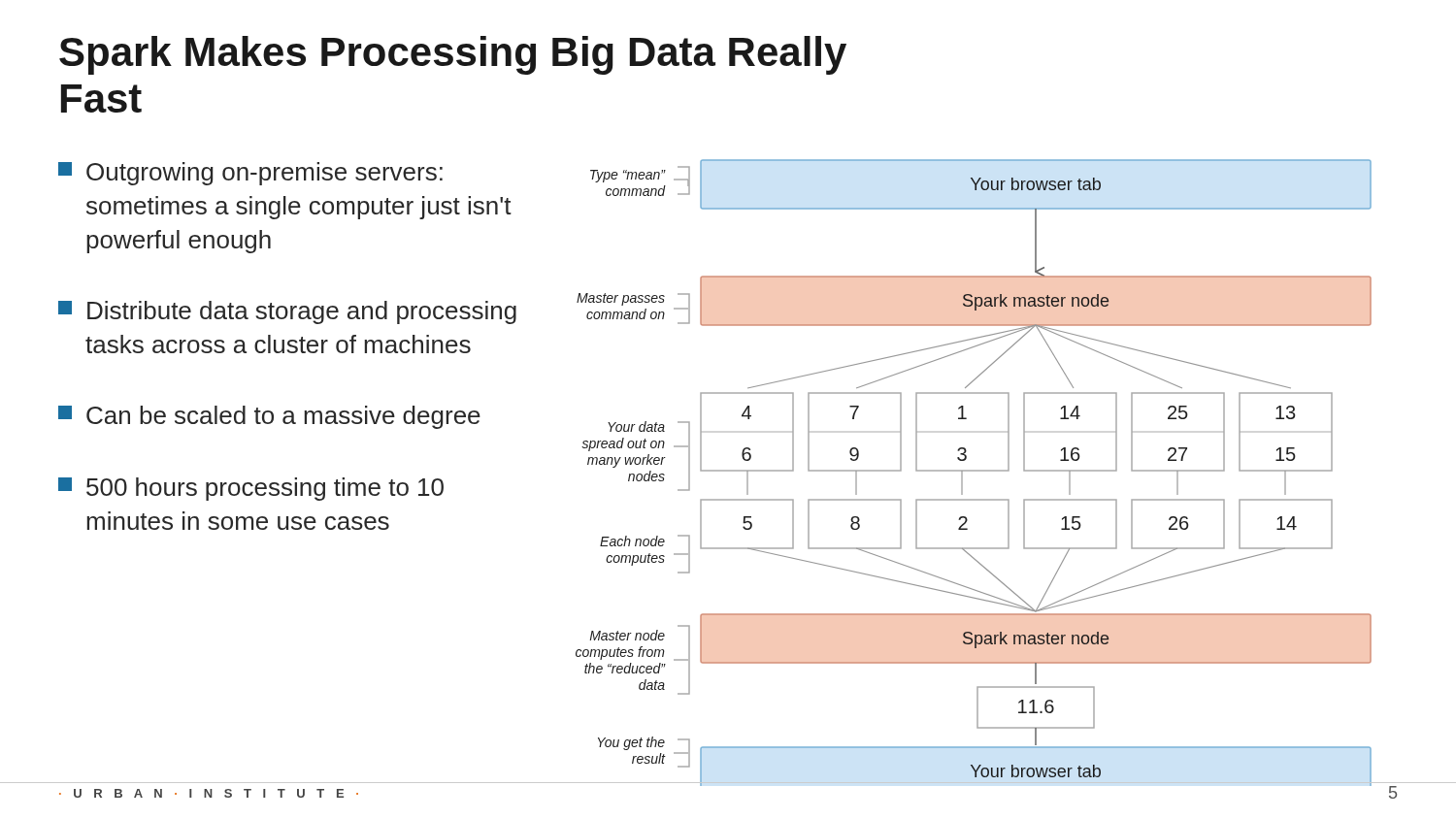
Task: Point to the text starting "Spark Makes Processing Big Data"
Action: (x=453, y=75)
